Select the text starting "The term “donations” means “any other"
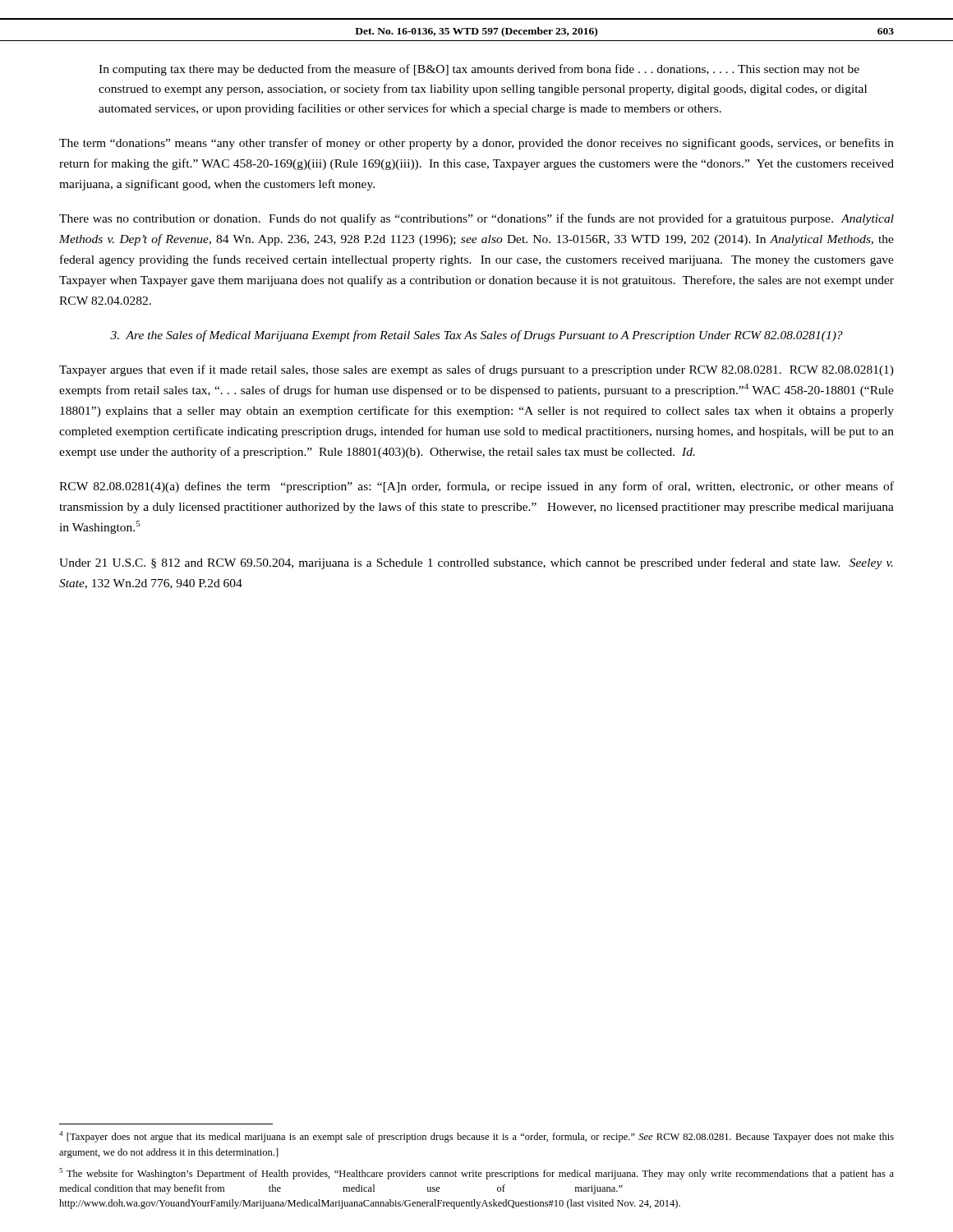This screenshot has height=1232, width=953. pyautogui.click(x=476, y=163)
